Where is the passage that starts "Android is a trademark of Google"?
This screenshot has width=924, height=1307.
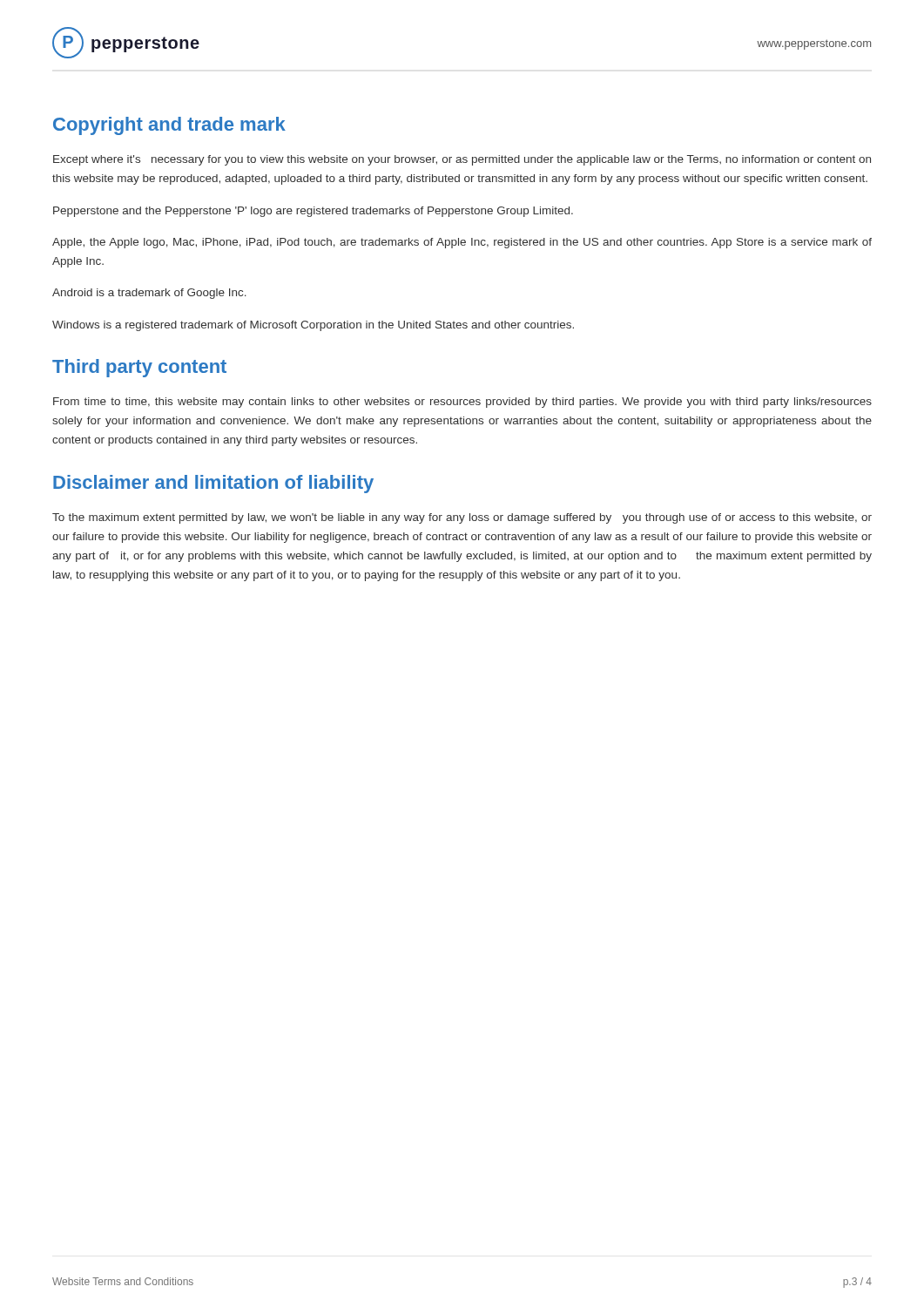(150, 293)
